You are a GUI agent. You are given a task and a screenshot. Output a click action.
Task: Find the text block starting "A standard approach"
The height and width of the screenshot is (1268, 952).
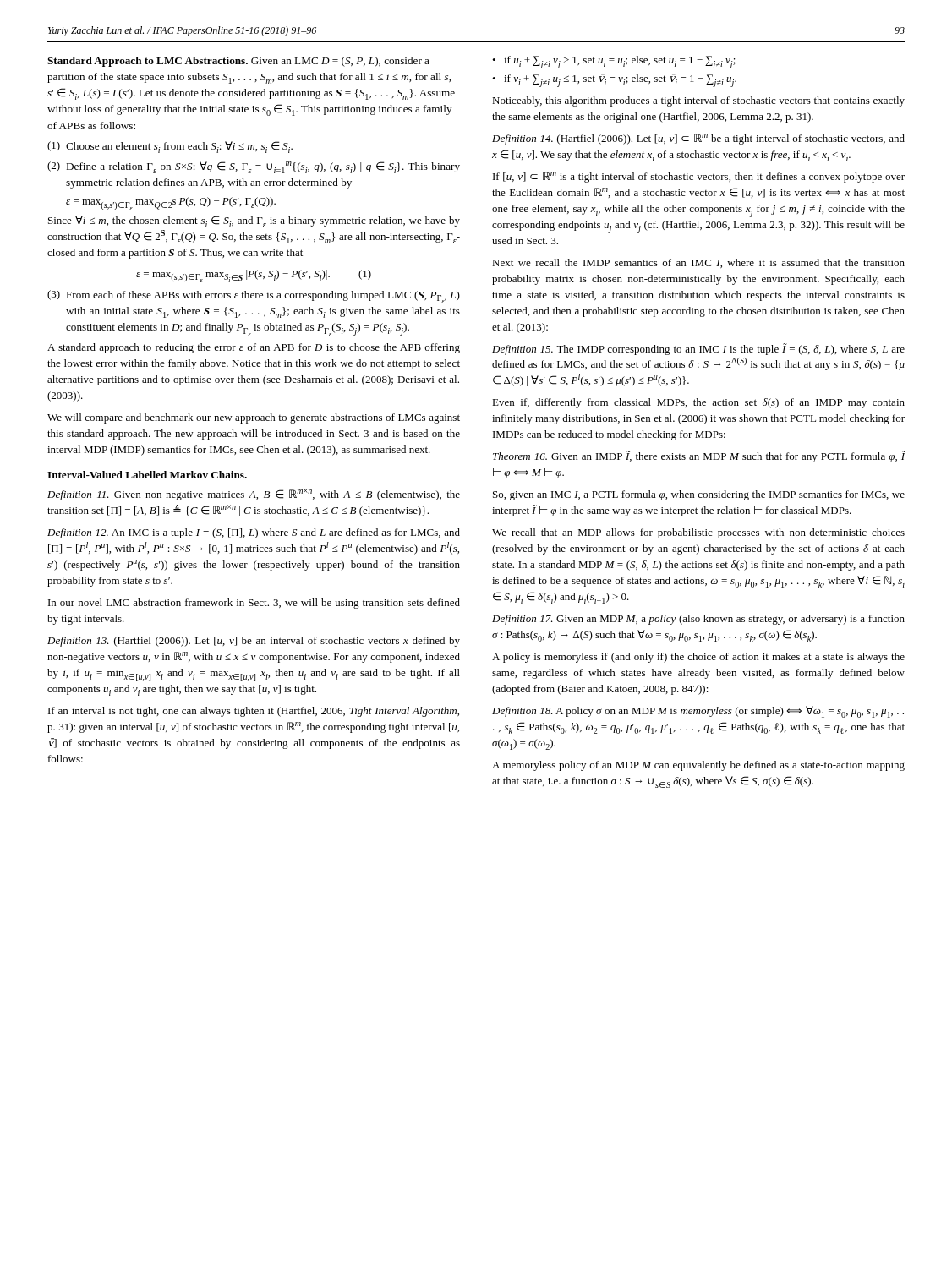(x=254, y=371)
